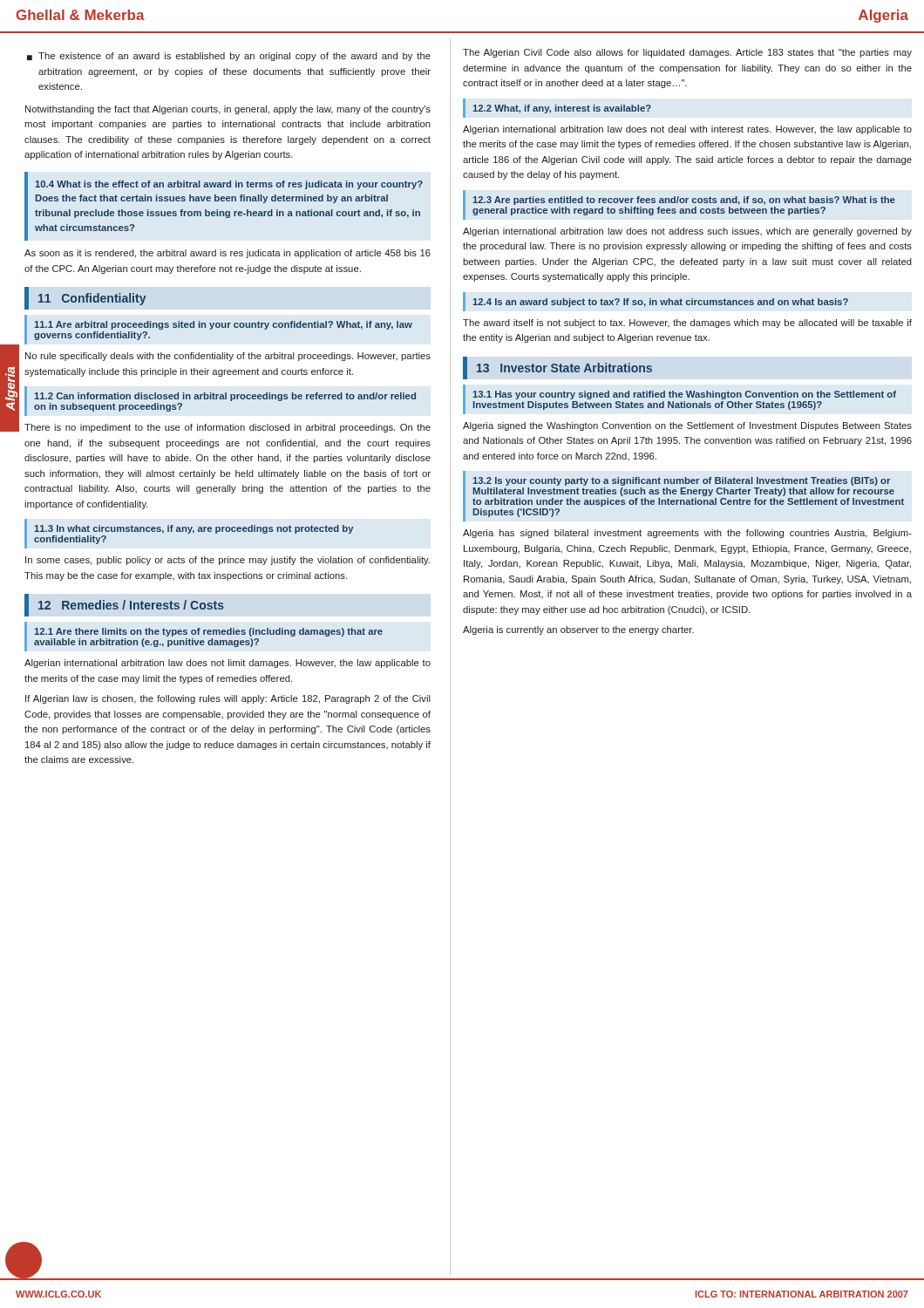Locate the text block that says "Algeria is currently an observer to the energy"

coord(579,630)
